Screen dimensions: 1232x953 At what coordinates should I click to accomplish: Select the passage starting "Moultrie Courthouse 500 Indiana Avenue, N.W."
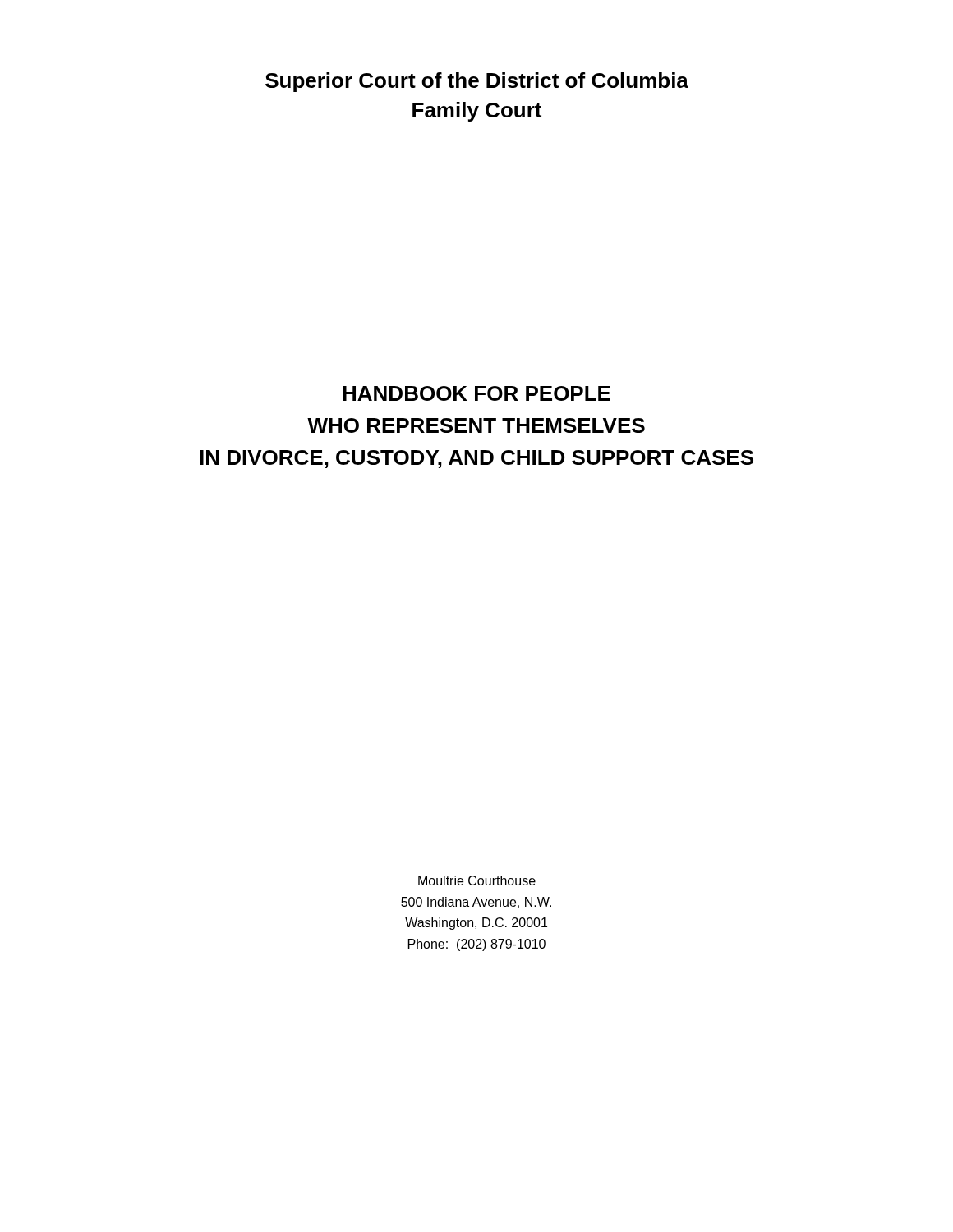pos(476,913)
